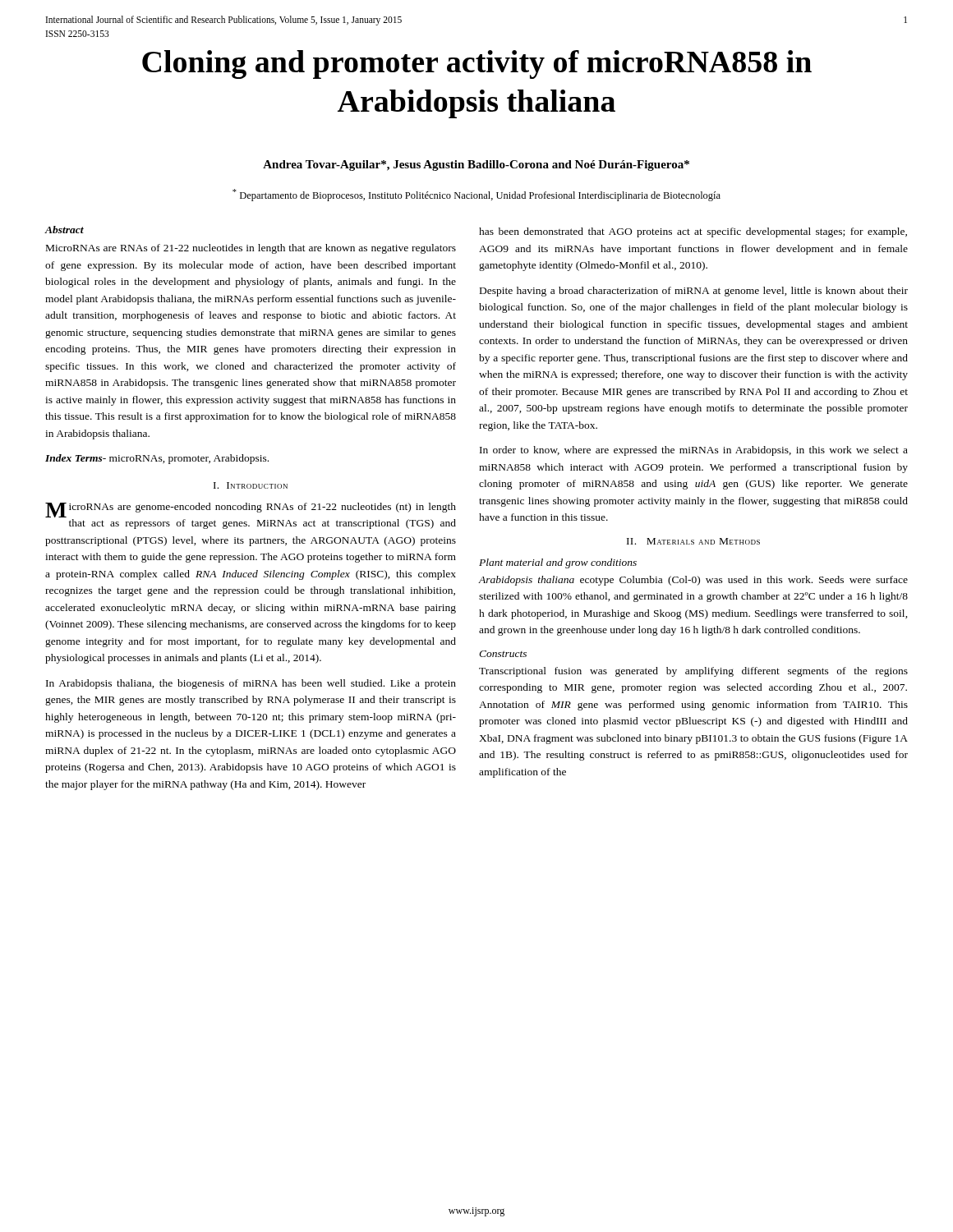Navigate to the region starting "Cloning and promoter activity of microRNA858 inArabidopsis"

(x=476, y=82)
